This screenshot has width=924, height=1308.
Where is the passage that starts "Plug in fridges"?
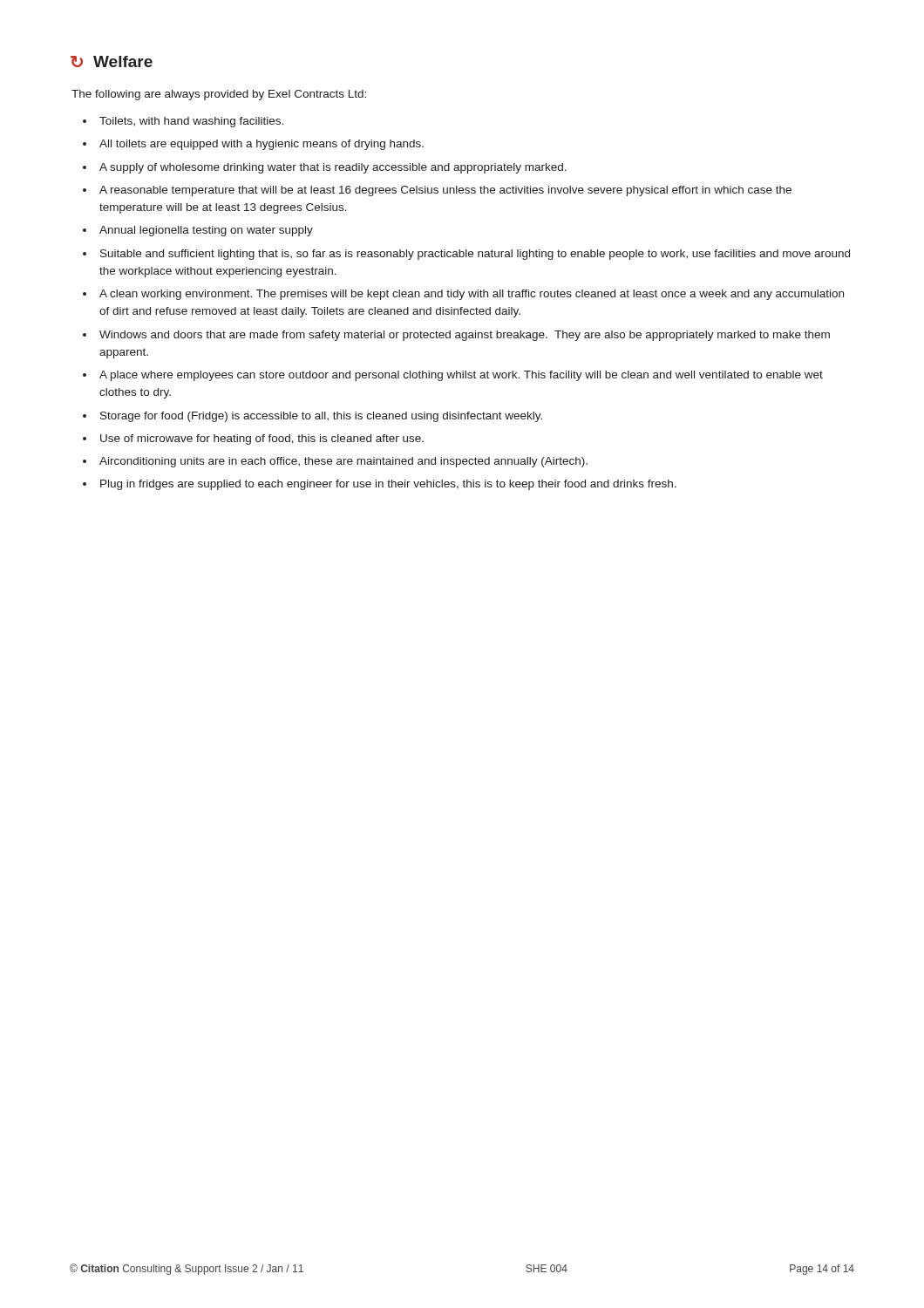(x=388, y=484)
